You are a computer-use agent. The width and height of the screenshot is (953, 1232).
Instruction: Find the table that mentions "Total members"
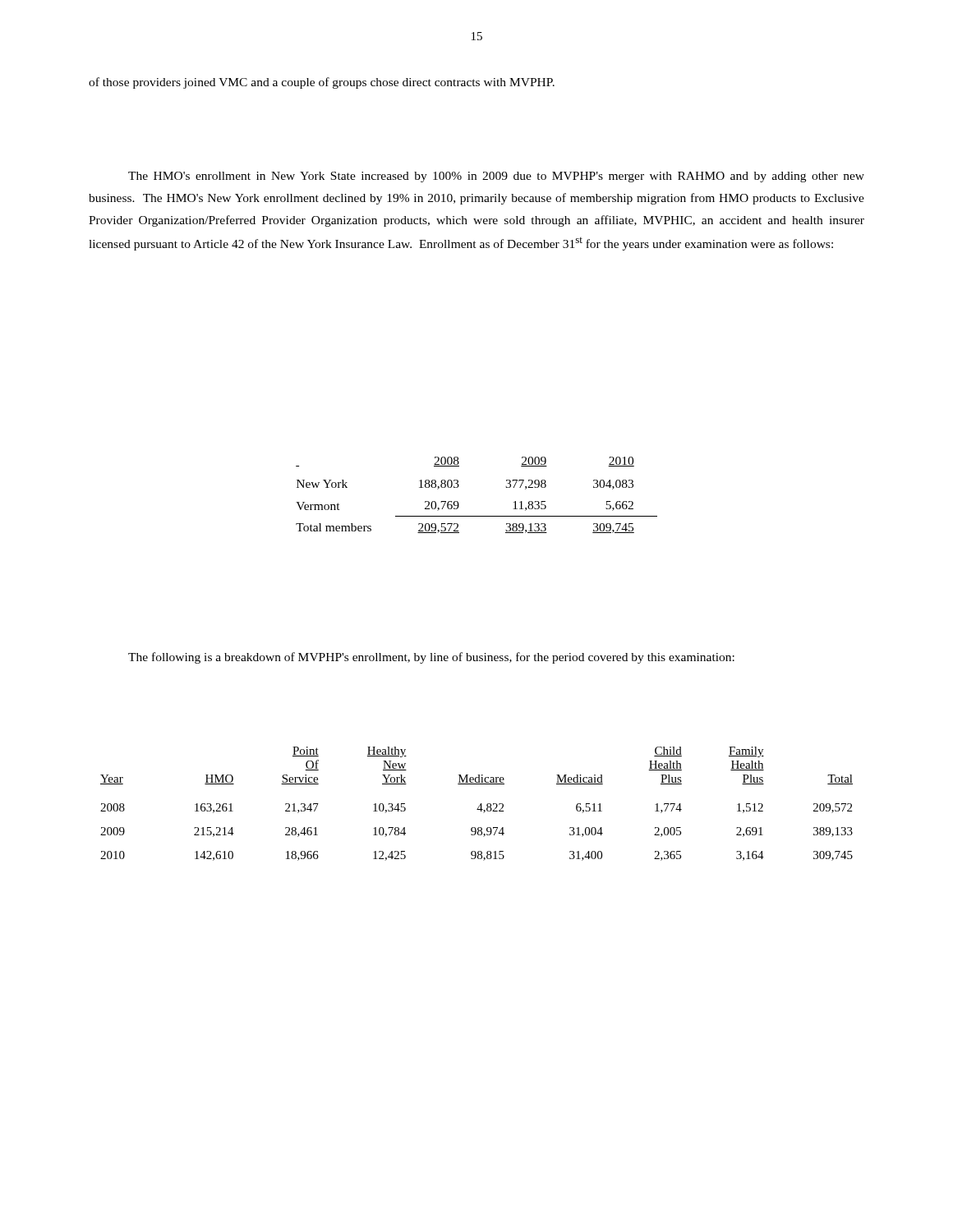coord(476,494)
